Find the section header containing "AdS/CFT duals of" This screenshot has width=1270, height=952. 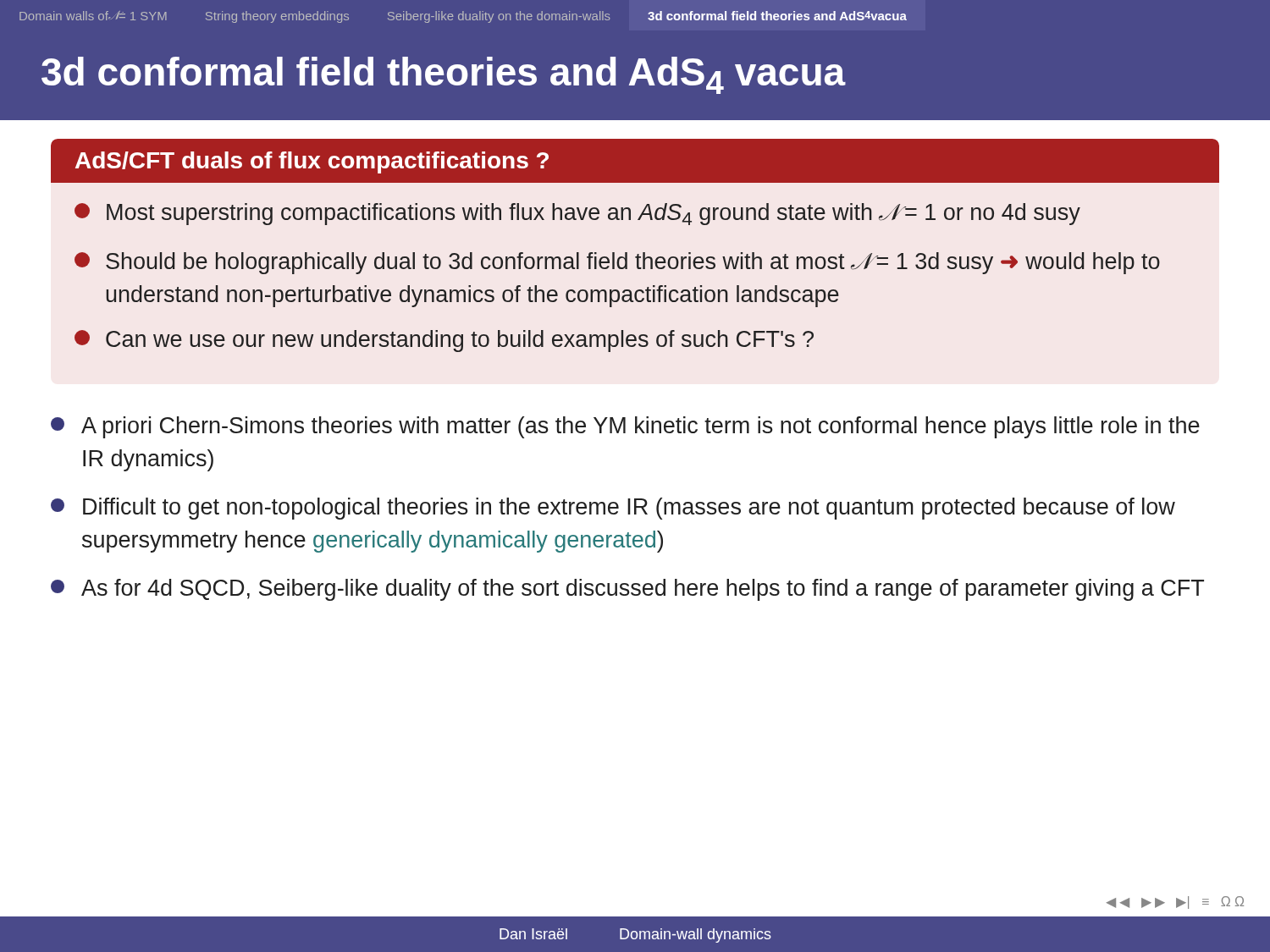point(312,161)
